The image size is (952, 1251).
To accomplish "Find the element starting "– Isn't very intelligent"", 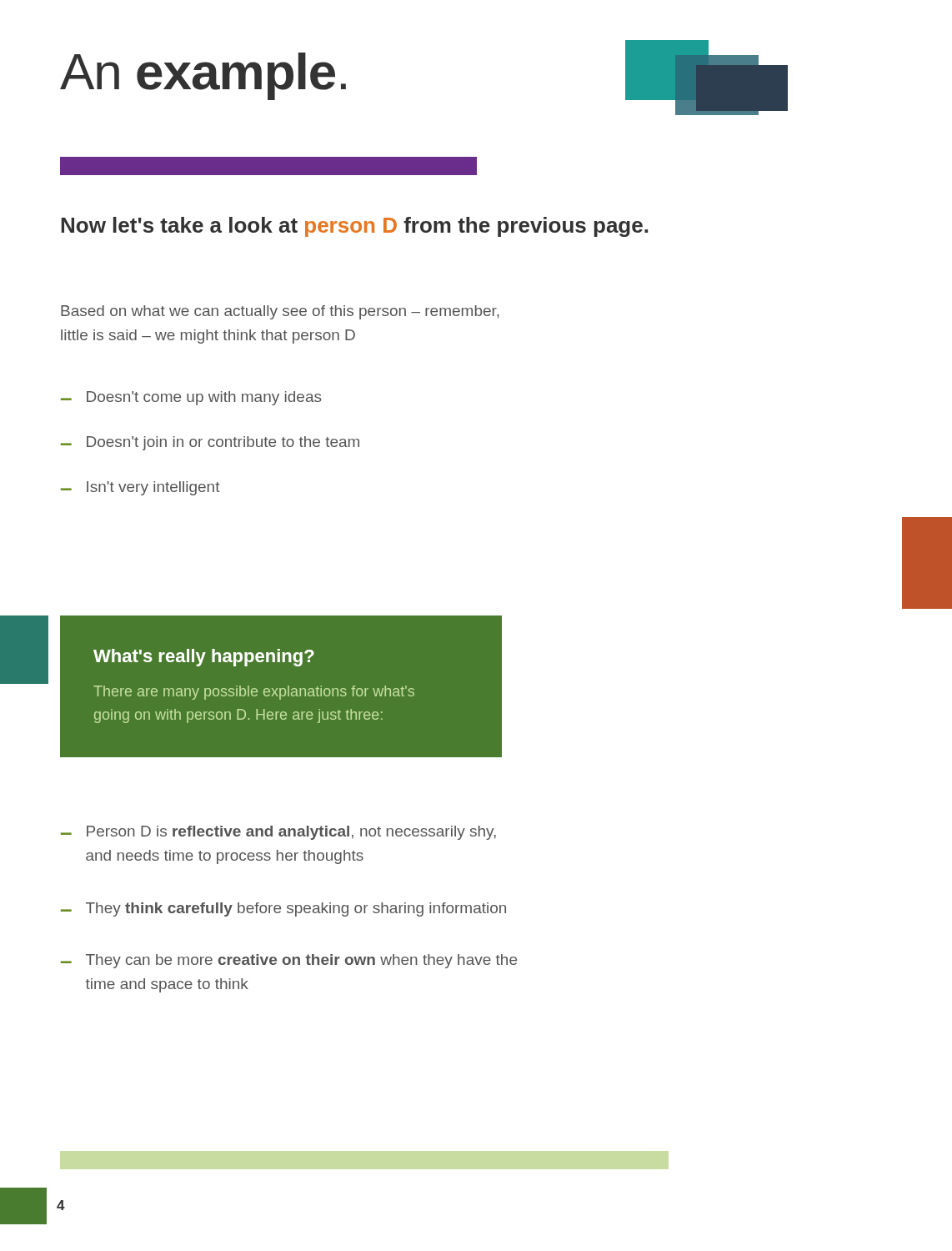I will [140, 488].
